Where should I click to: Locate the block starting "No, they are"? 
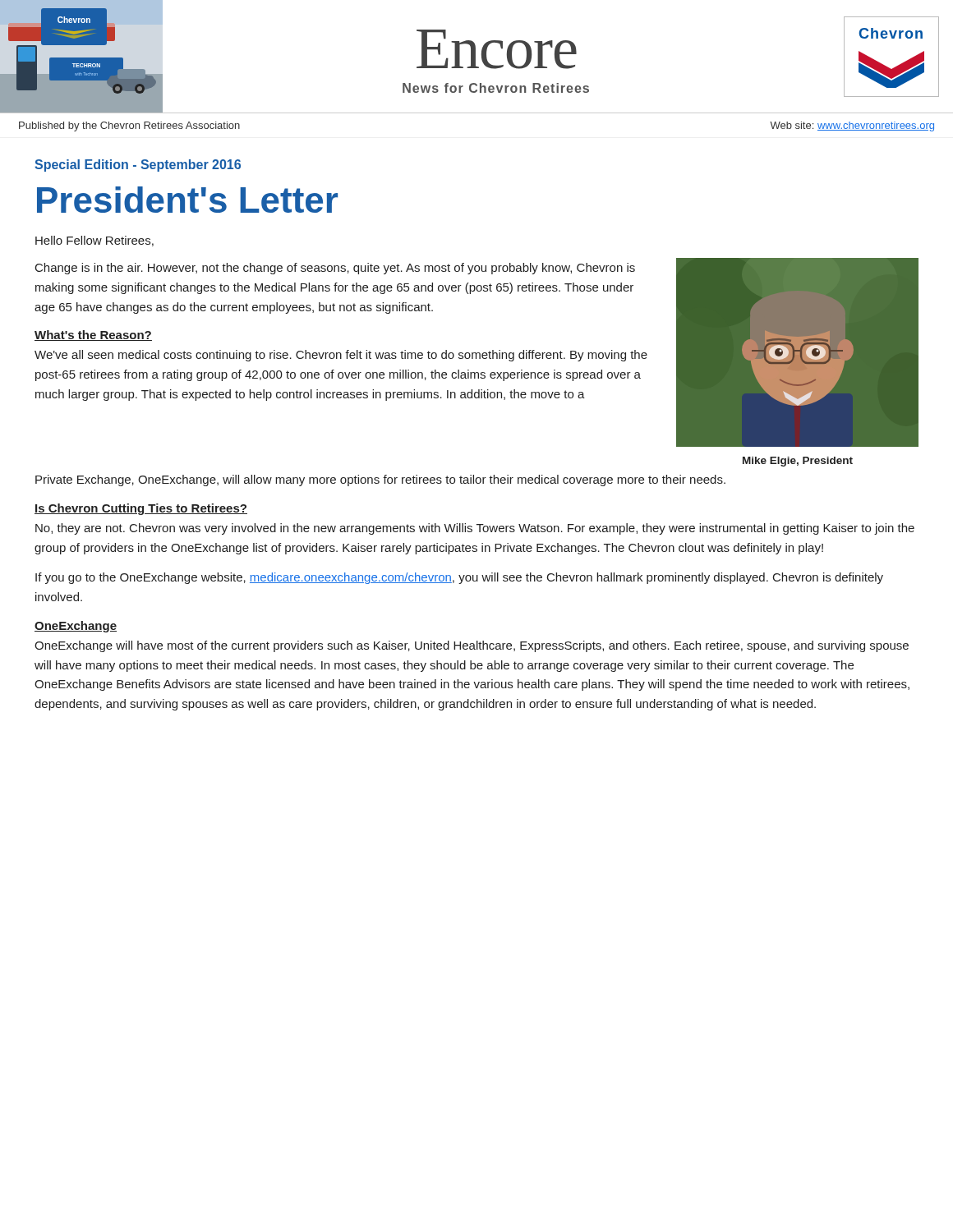tap(475, 537)
